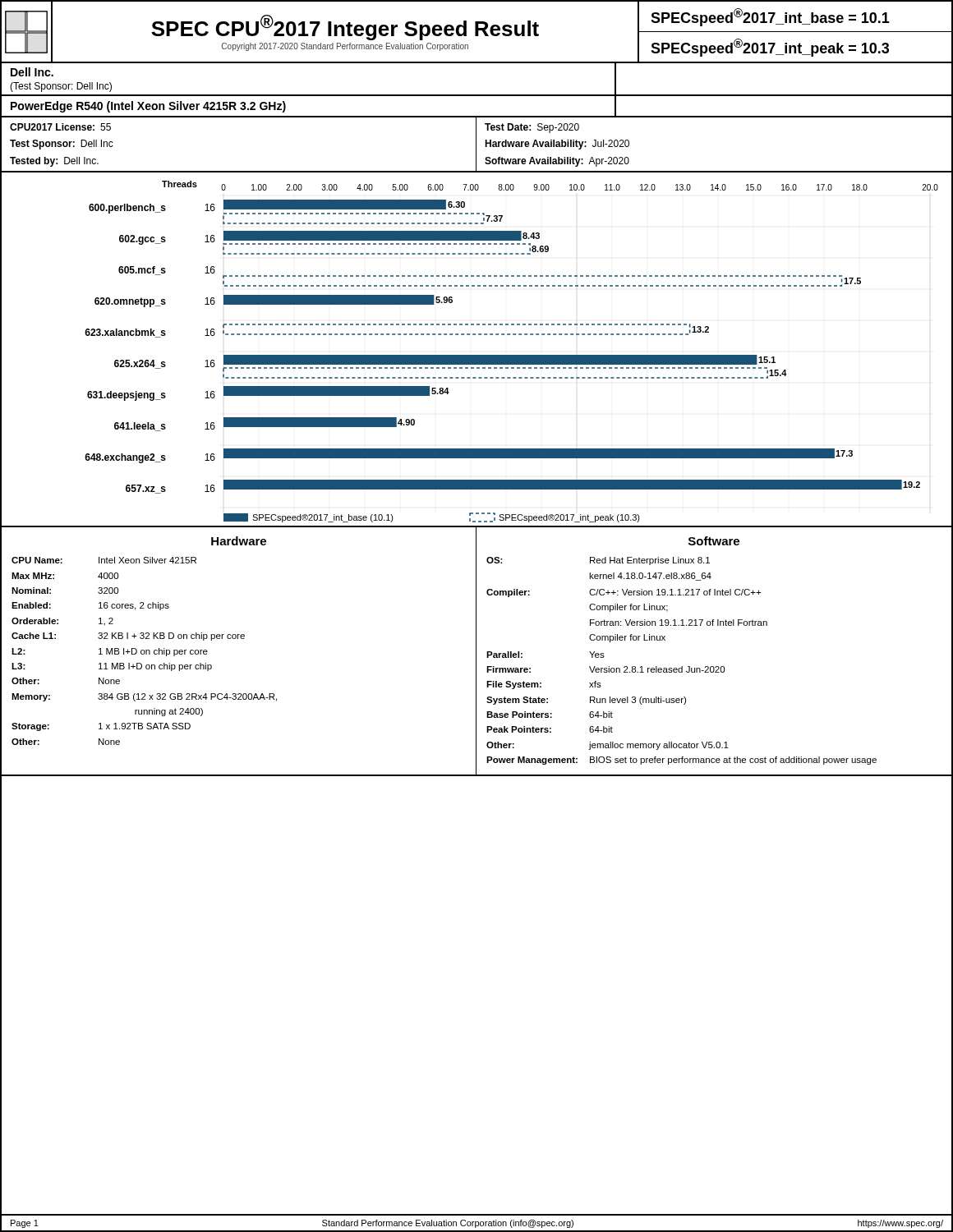
Task: Select the passage starting "CPU2017 License:55 Test Sponsor:Dell Inc"
Action: point(476,144)
